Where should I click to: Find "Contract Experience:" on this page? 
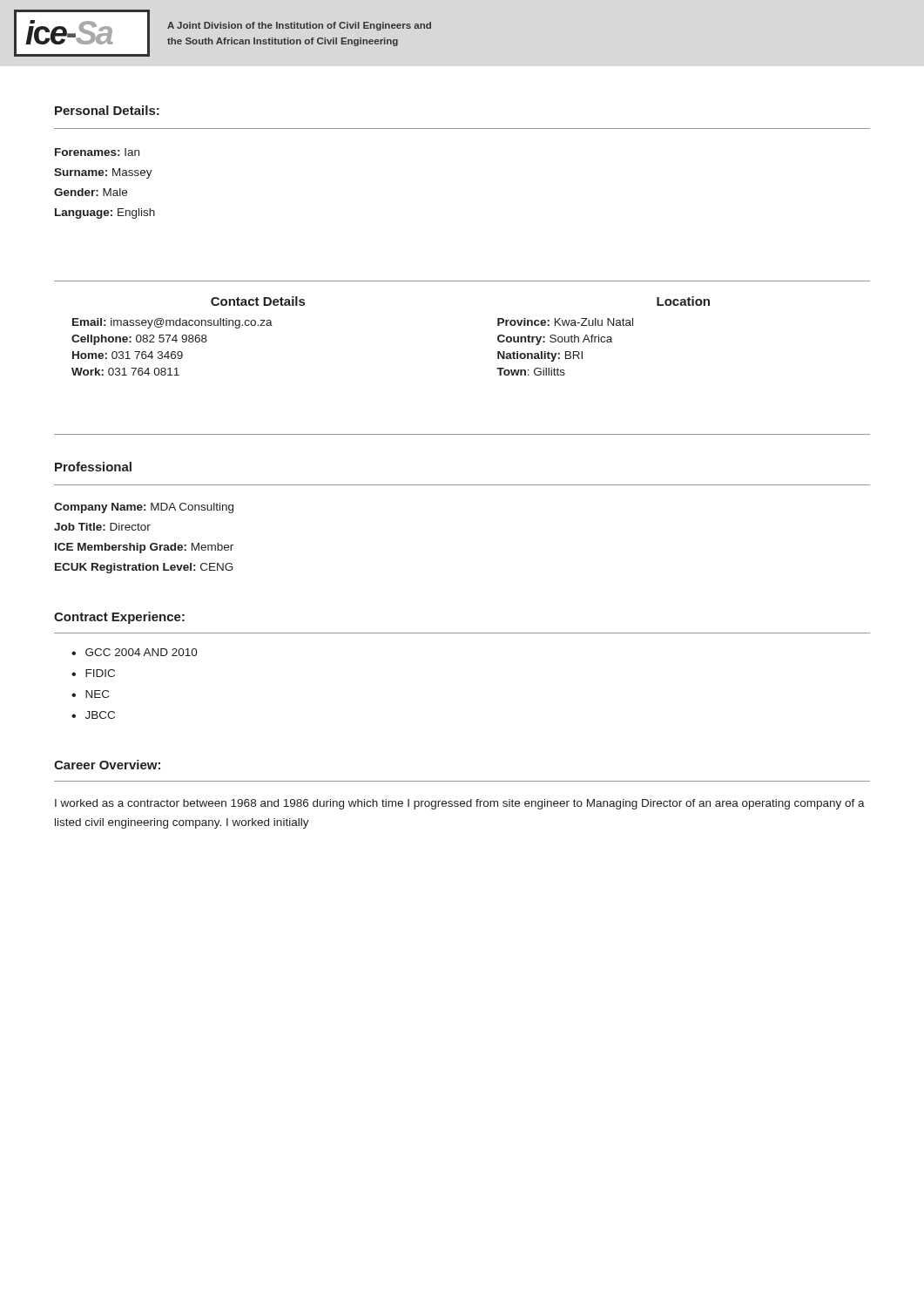[120, 616]
